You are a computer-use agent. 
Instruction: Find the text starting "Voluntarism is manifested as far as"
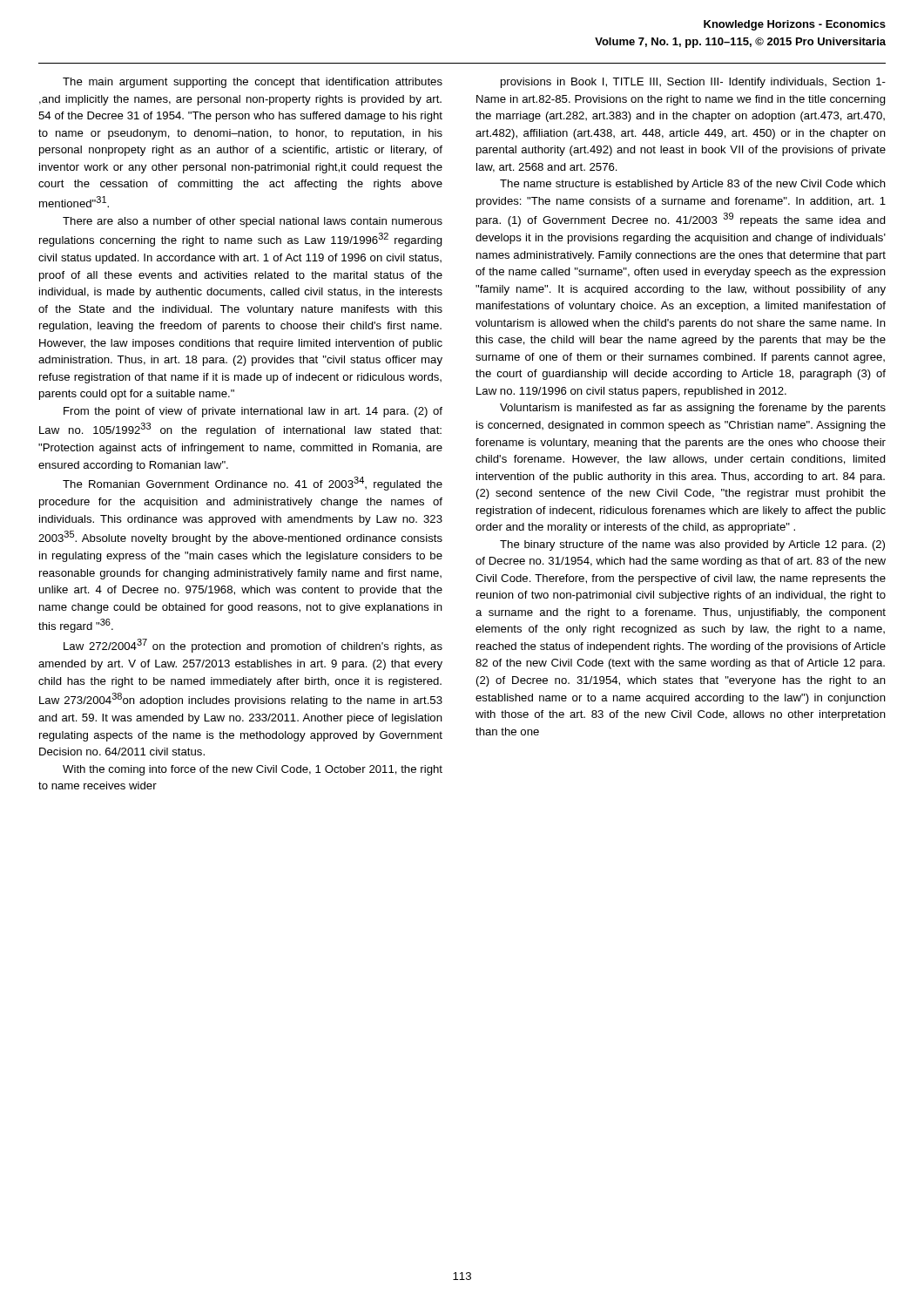681,468
